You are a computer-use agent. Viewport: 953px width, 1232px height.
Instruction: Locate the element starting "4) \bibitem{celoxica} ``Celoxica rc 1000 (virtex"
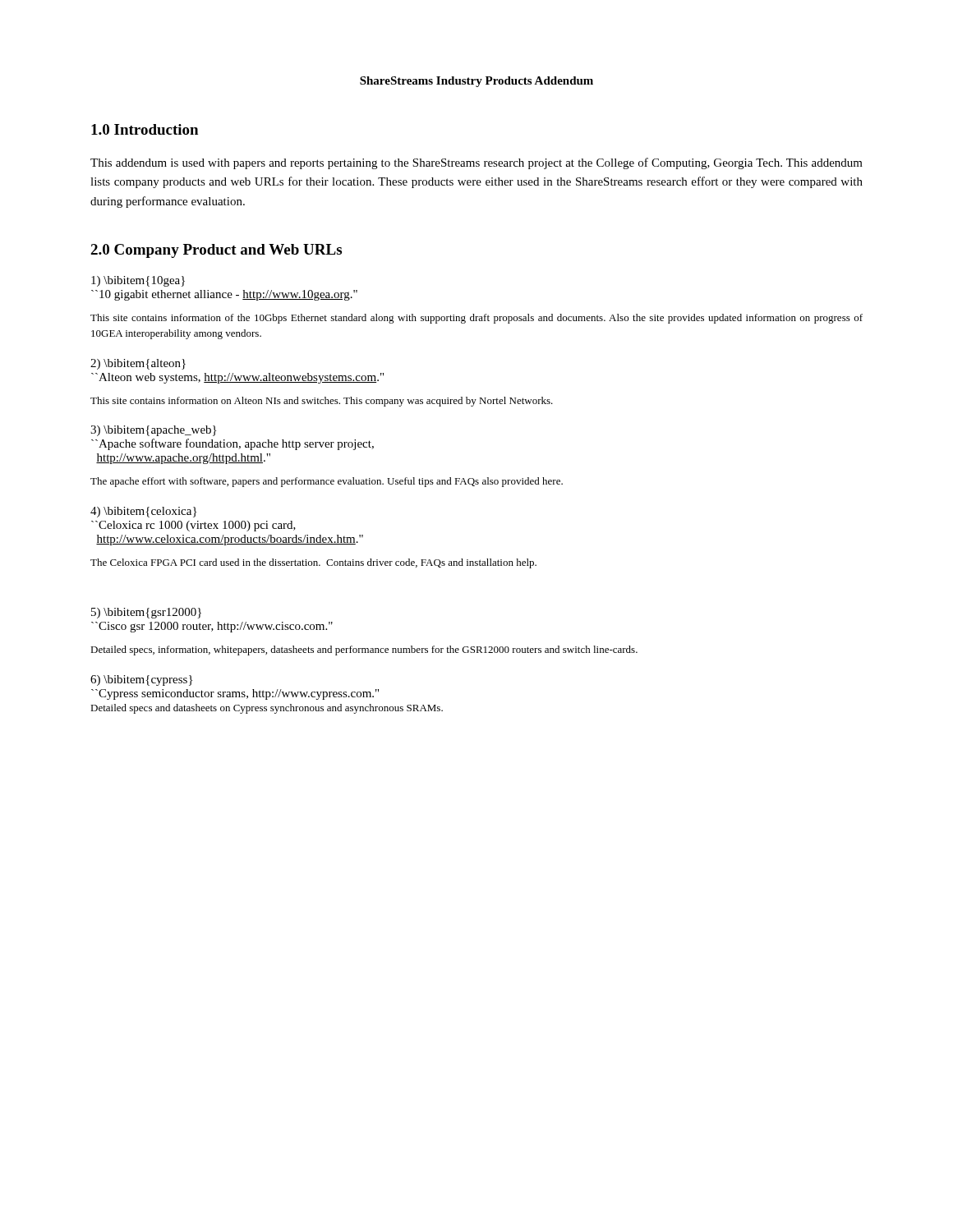tap(227, 525)
